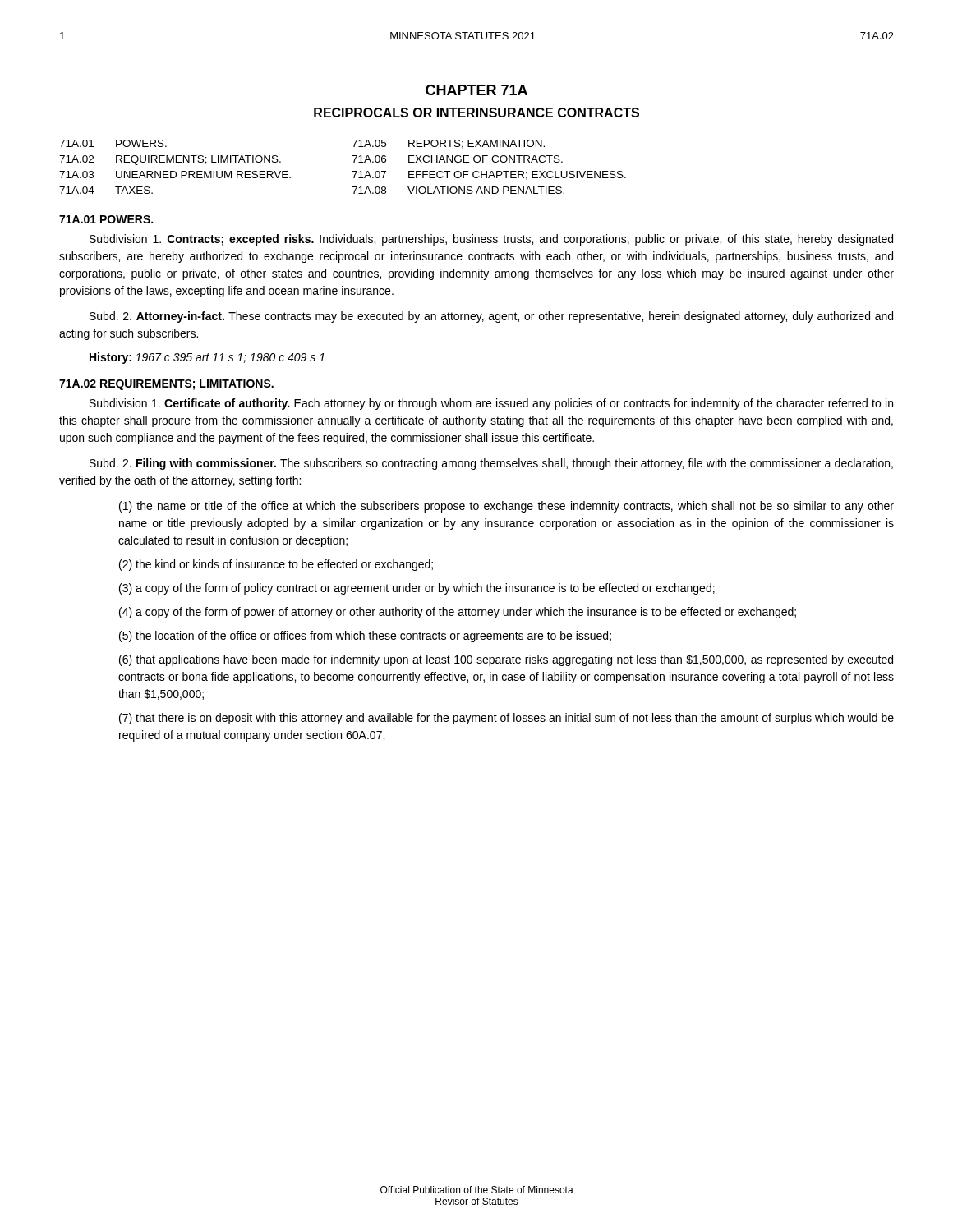Locate the region starting "(1) the name or title of the"
Image resolution: width=953 pixels, height=1232 pixels.
pos(506,523)
